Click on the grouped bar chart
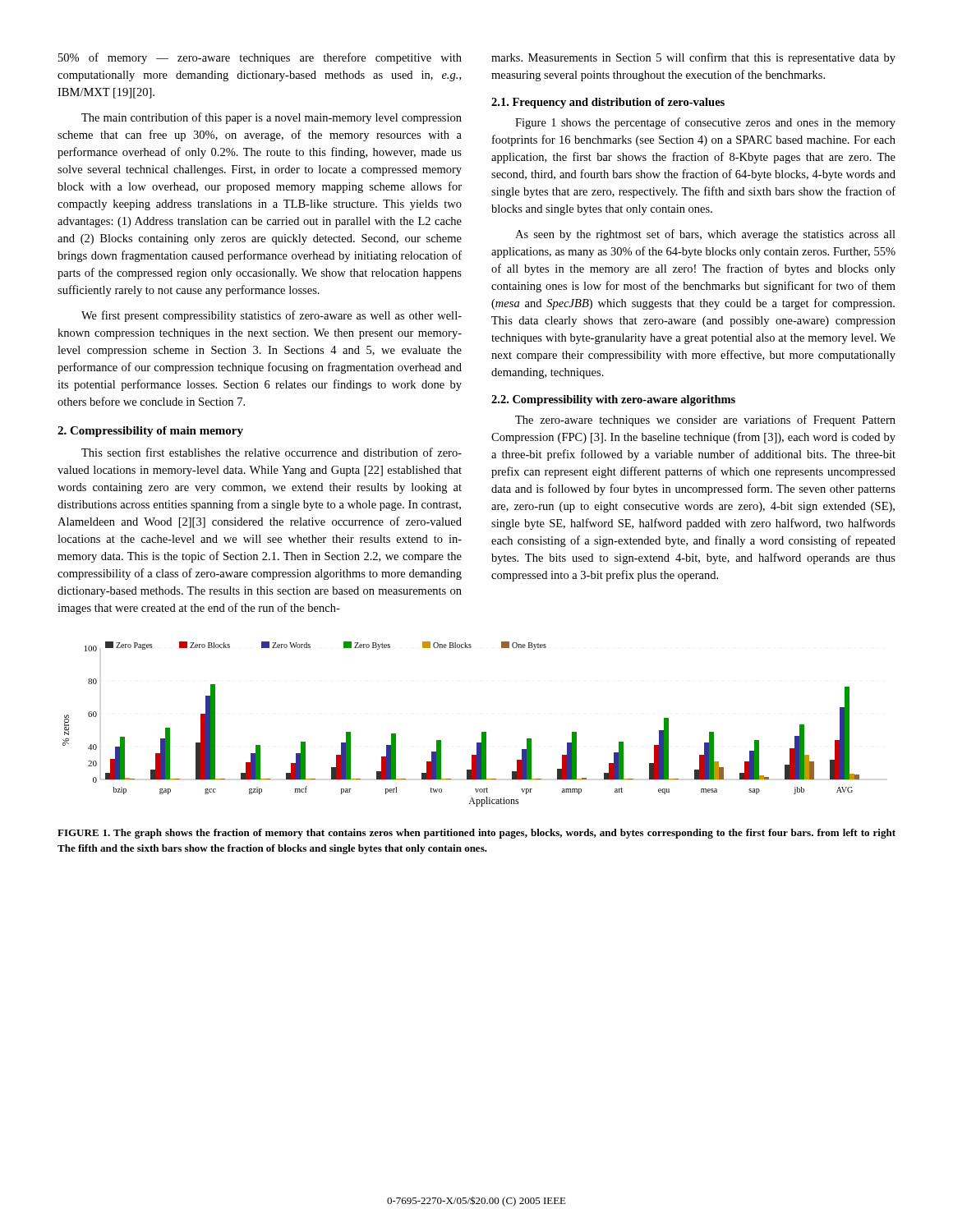The image size is (953, 1232). coord(476,731)
